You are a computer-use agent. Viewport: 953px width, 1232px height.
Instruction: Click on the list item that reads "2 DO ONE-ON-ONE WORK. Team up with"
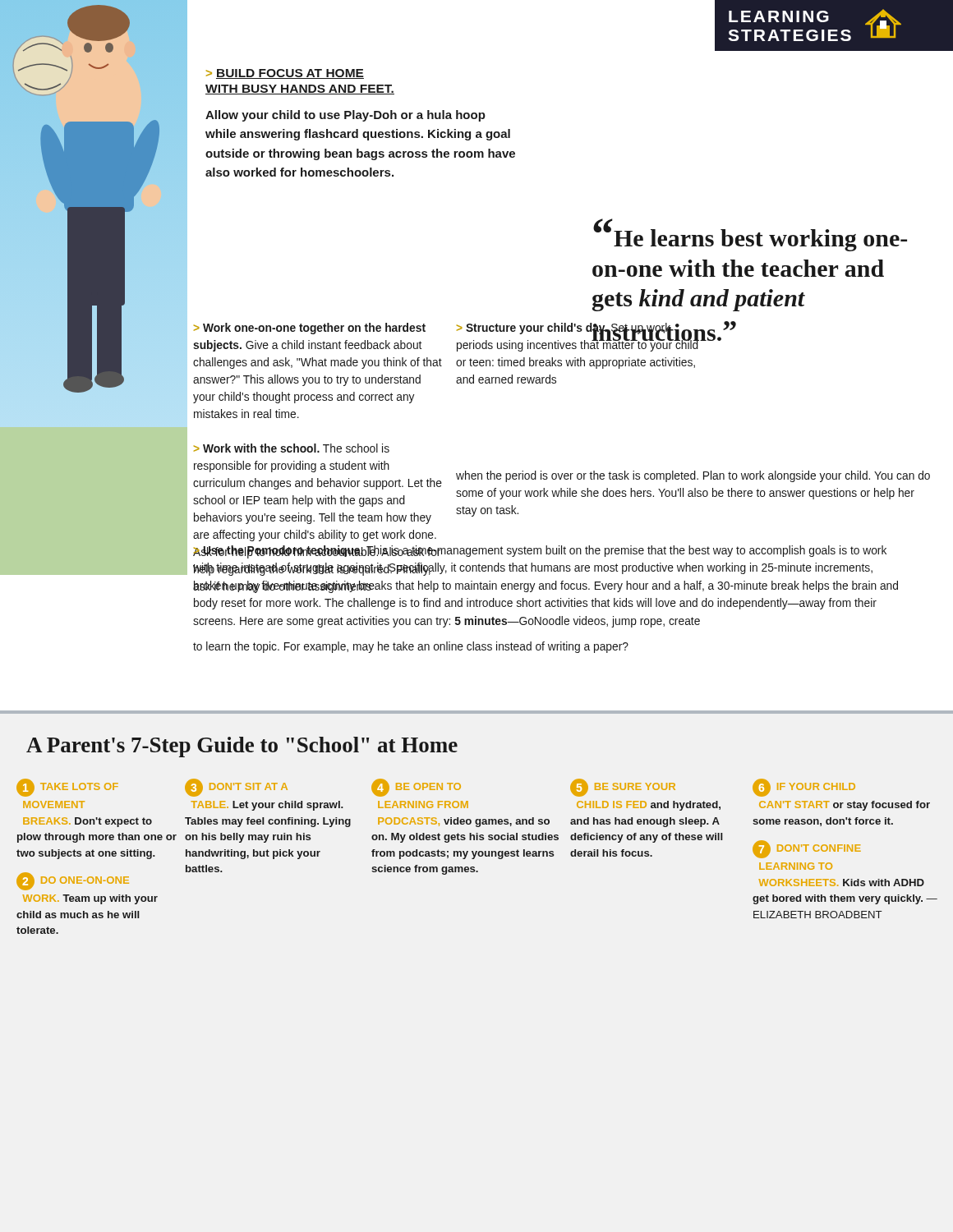(x=87, y=904)
